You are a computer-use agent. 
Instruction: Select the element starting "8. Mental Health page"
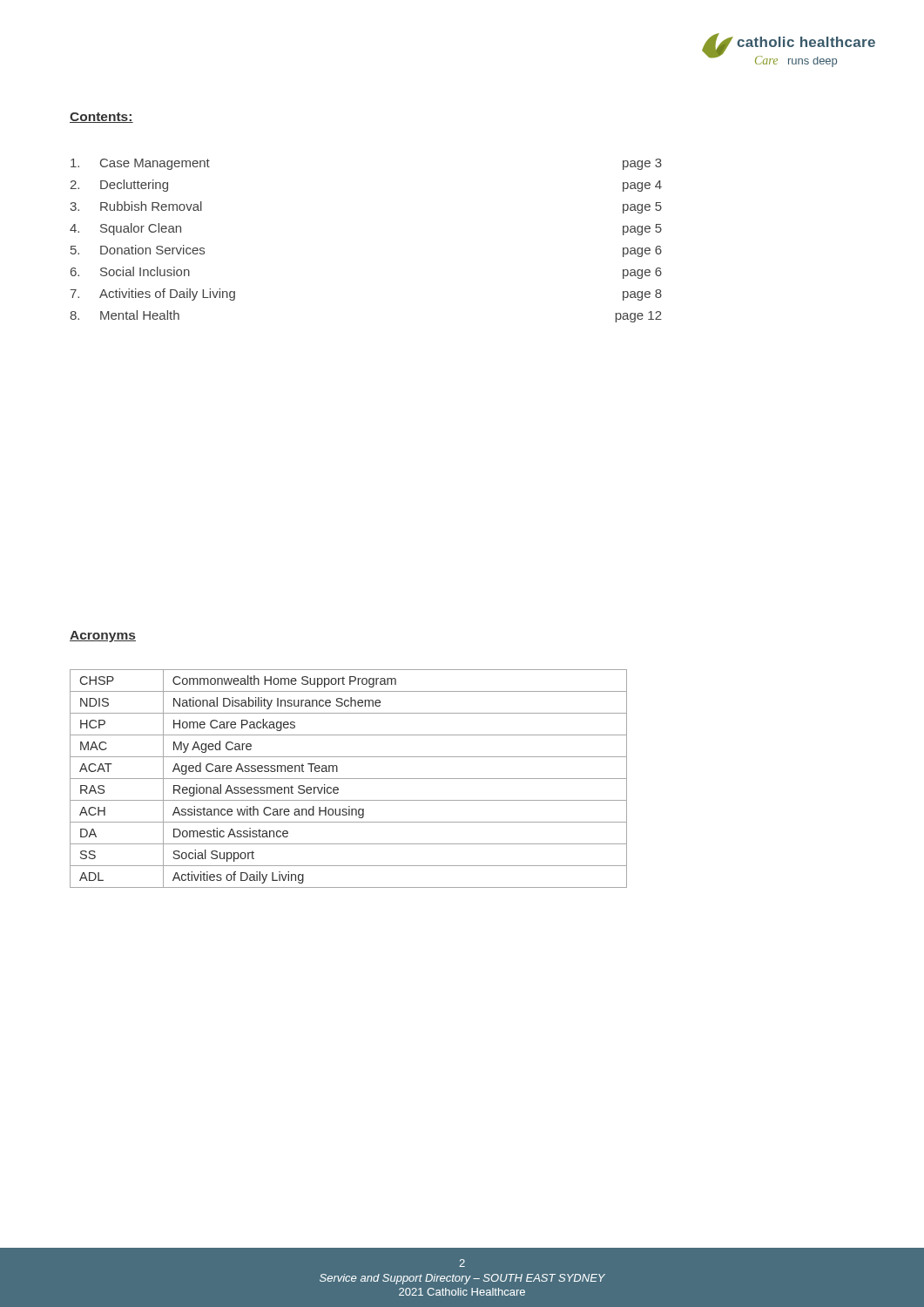pyautogui.click(x=137, y=316)
